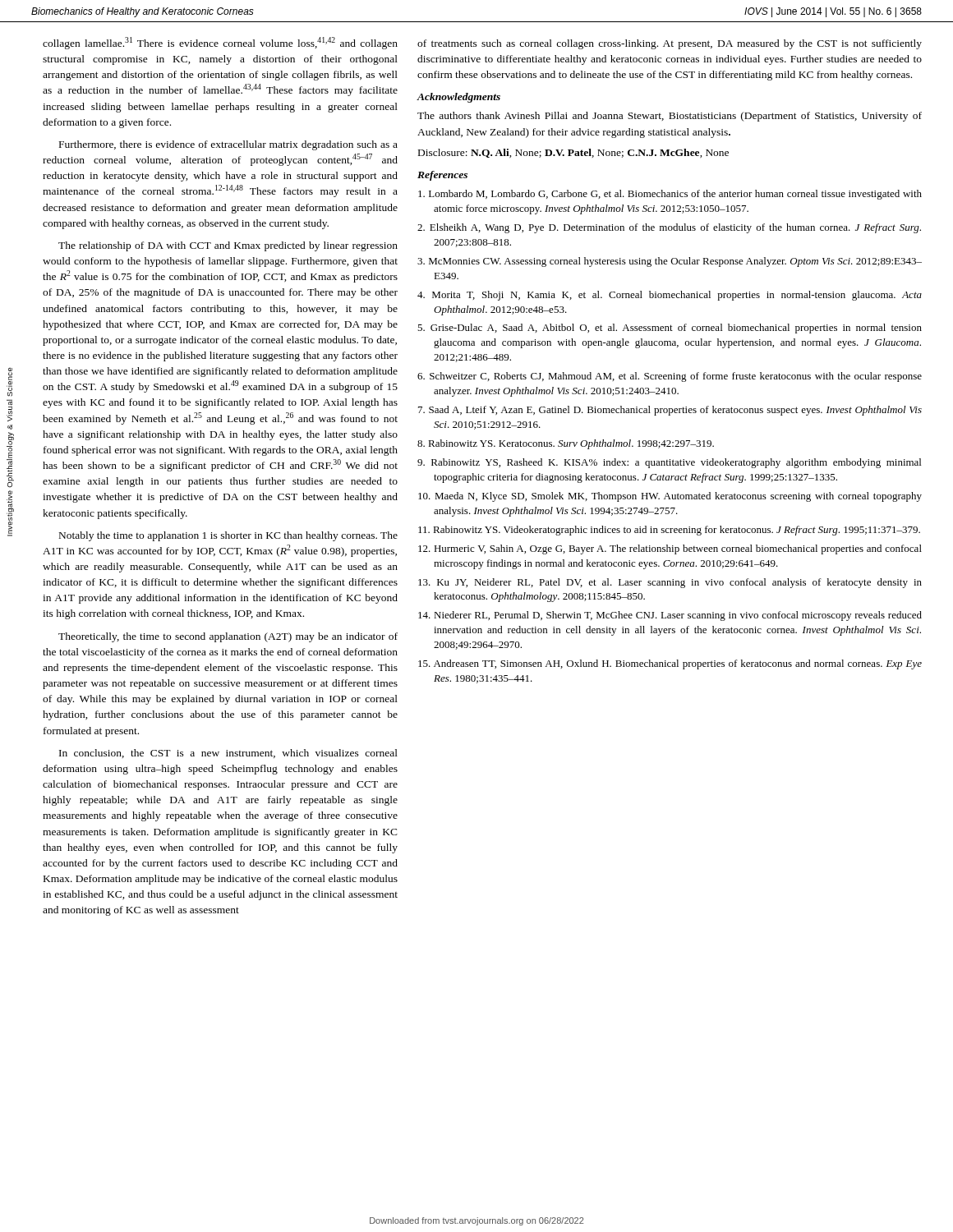
Task: Find the block on this page that starts "10. Maeda N,"
Action: [670, 503]
